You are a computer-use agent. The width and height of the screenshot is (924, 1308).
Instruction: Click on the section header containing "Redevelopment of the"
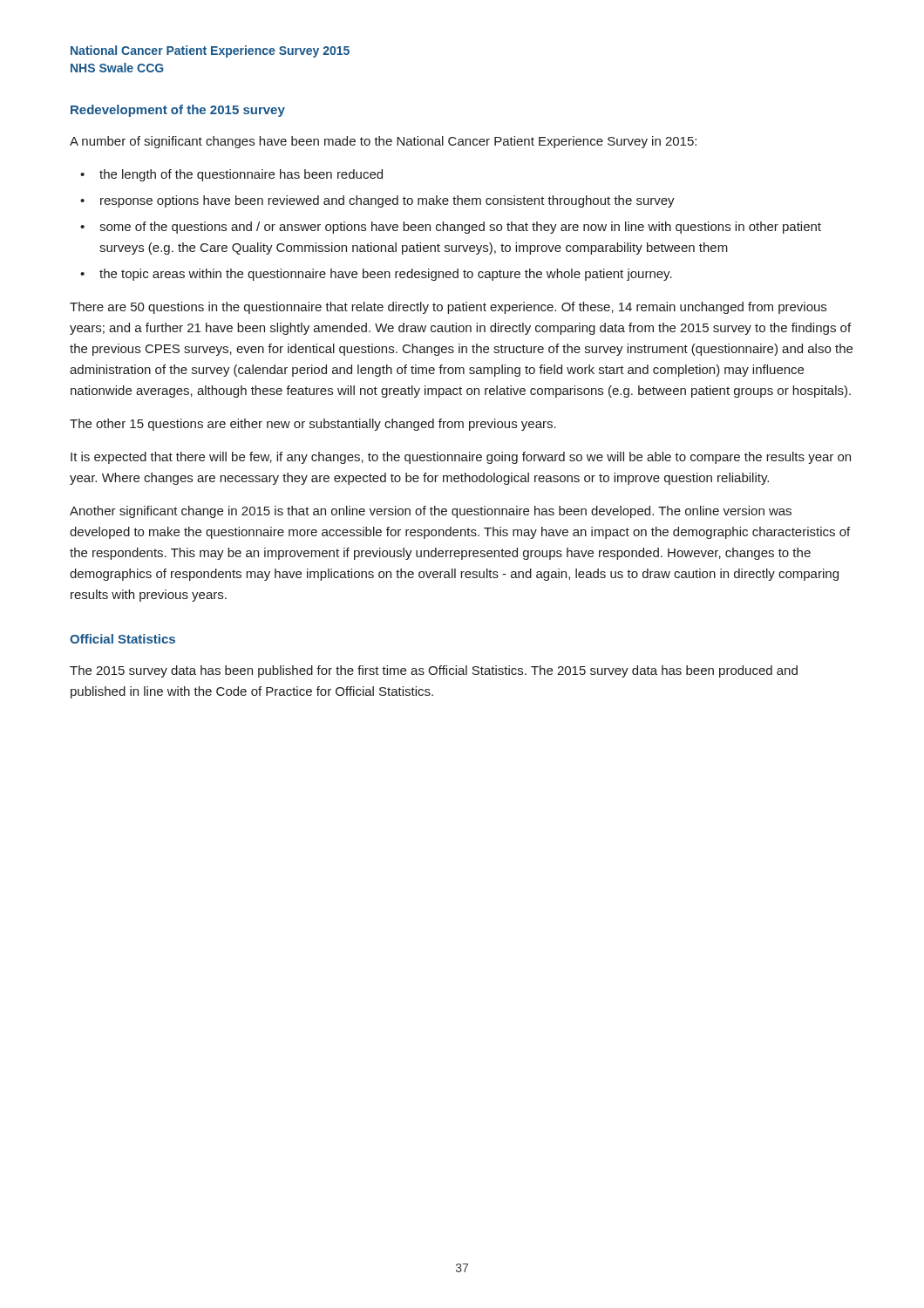click(x=177, y=109)
